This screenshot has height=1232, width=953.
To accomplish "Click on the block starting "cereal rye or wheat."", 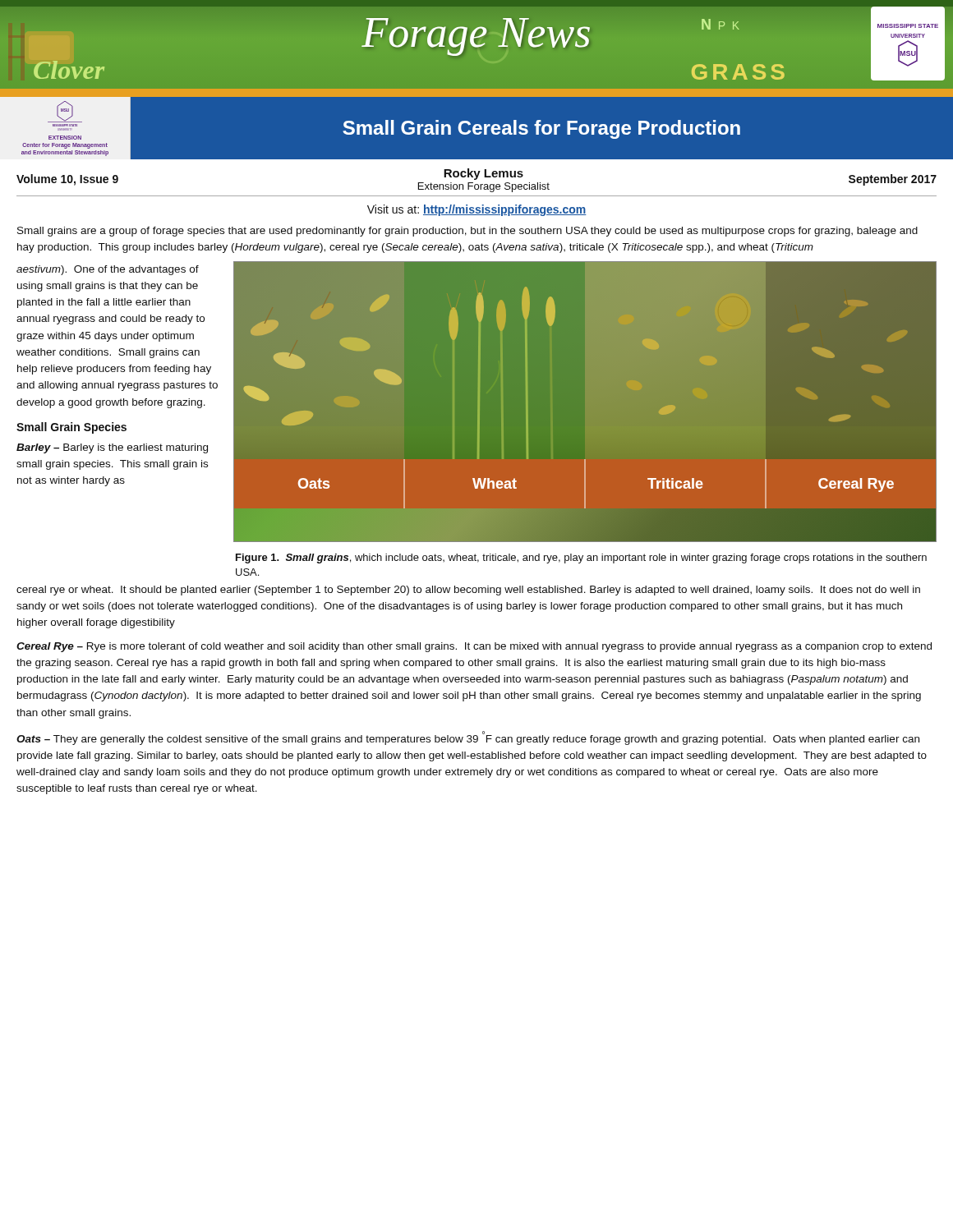I will tap(469, 606).
